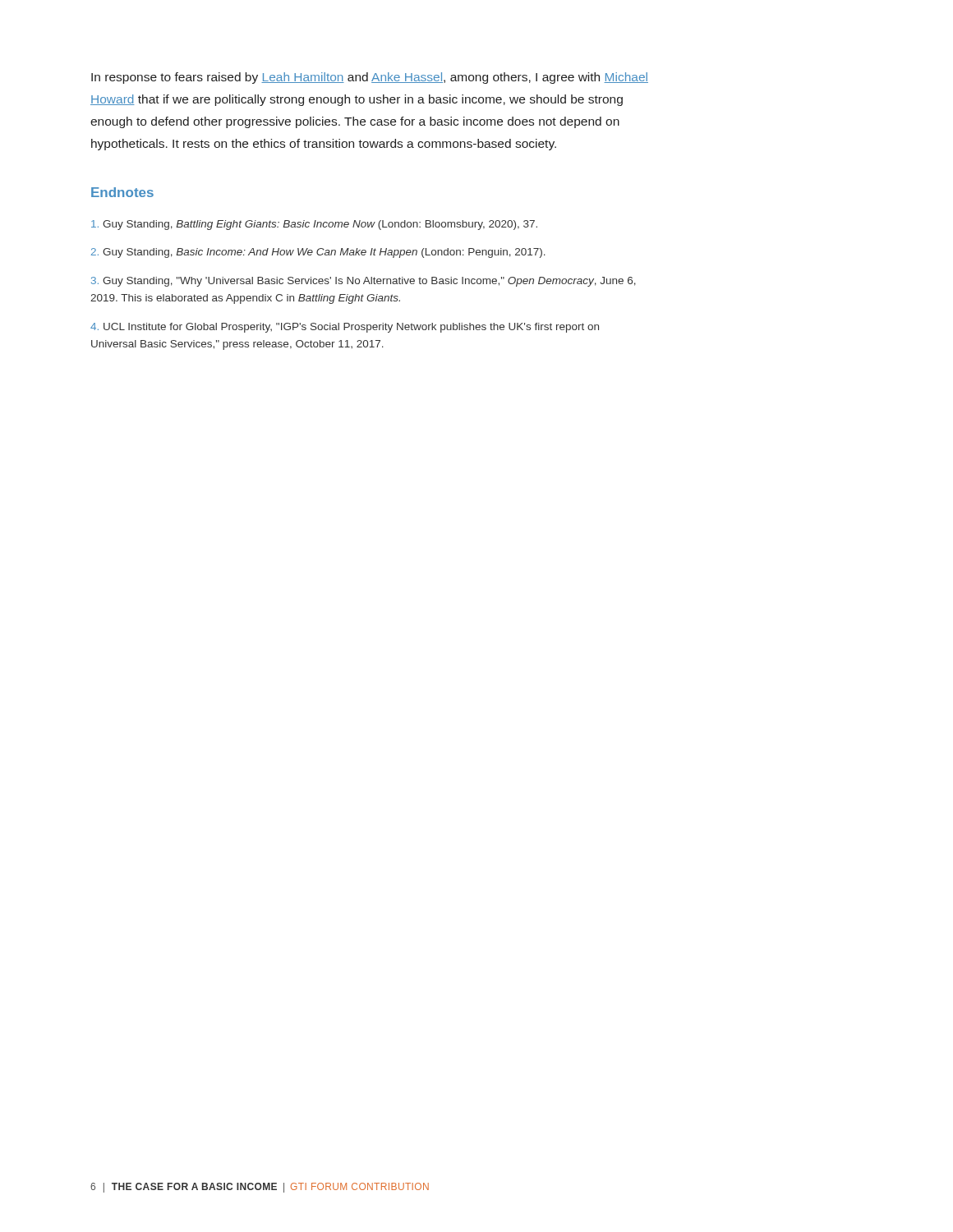Click on the block starting "3. Guy Standing, "Why 'Universal Basic Services' Is"

pos(363,289)
